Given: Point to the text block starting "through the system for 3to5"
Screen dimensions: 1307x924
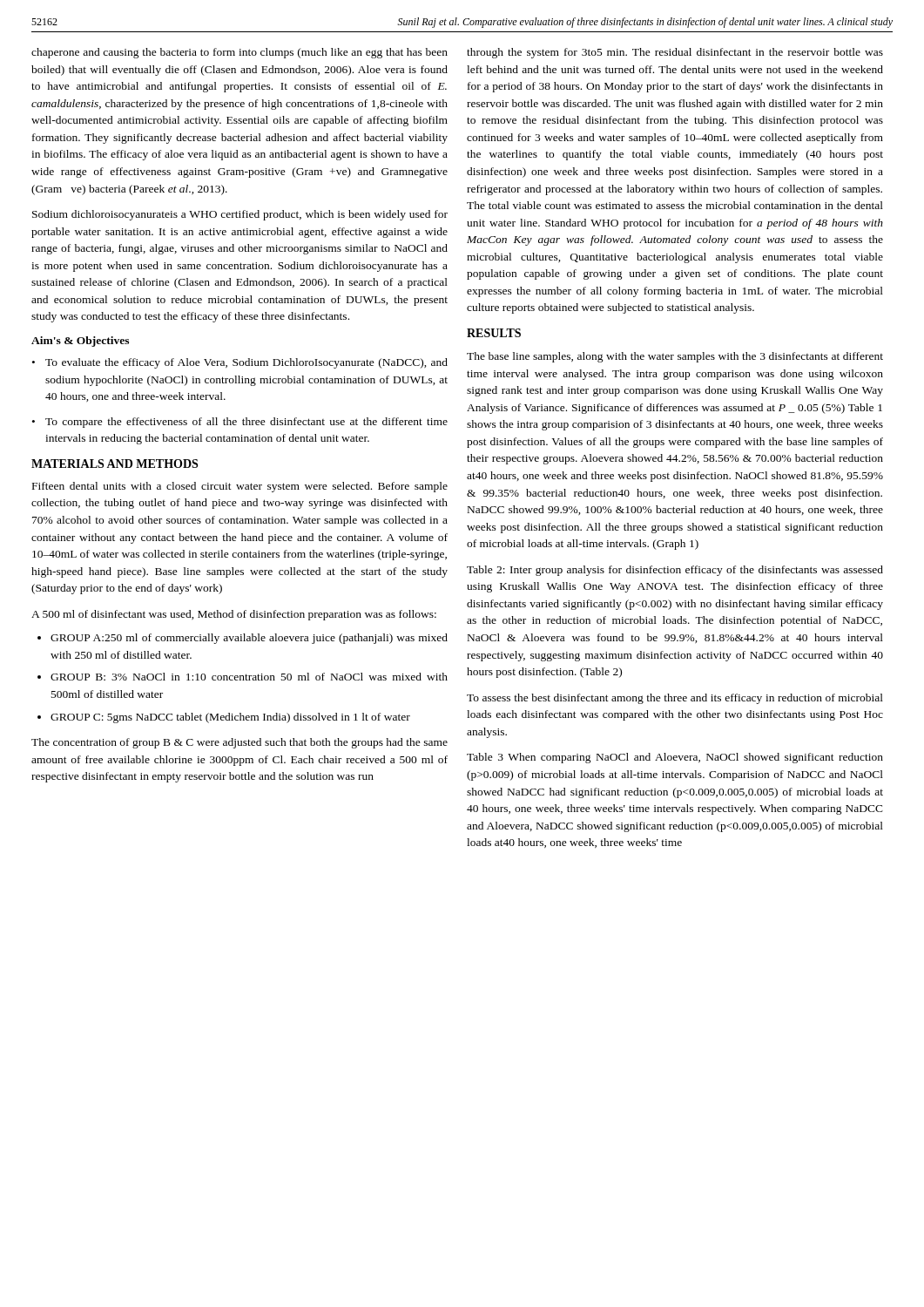Looking at the screenshot, I should pos(675,180).
